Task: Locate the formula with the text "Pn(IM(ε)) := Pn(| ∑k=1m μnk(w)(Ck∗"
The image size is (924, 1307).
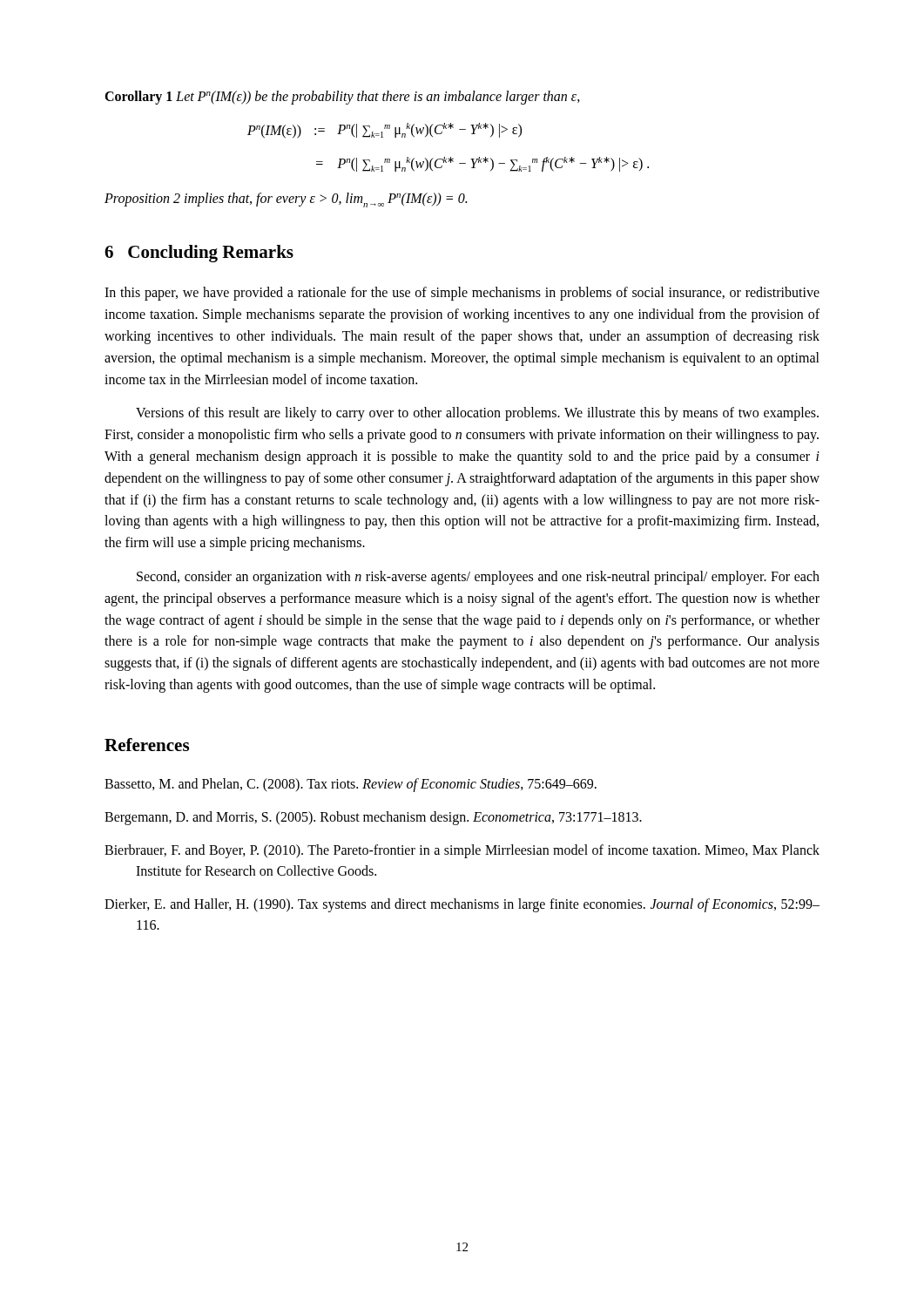Action: (x=449, y=147)
